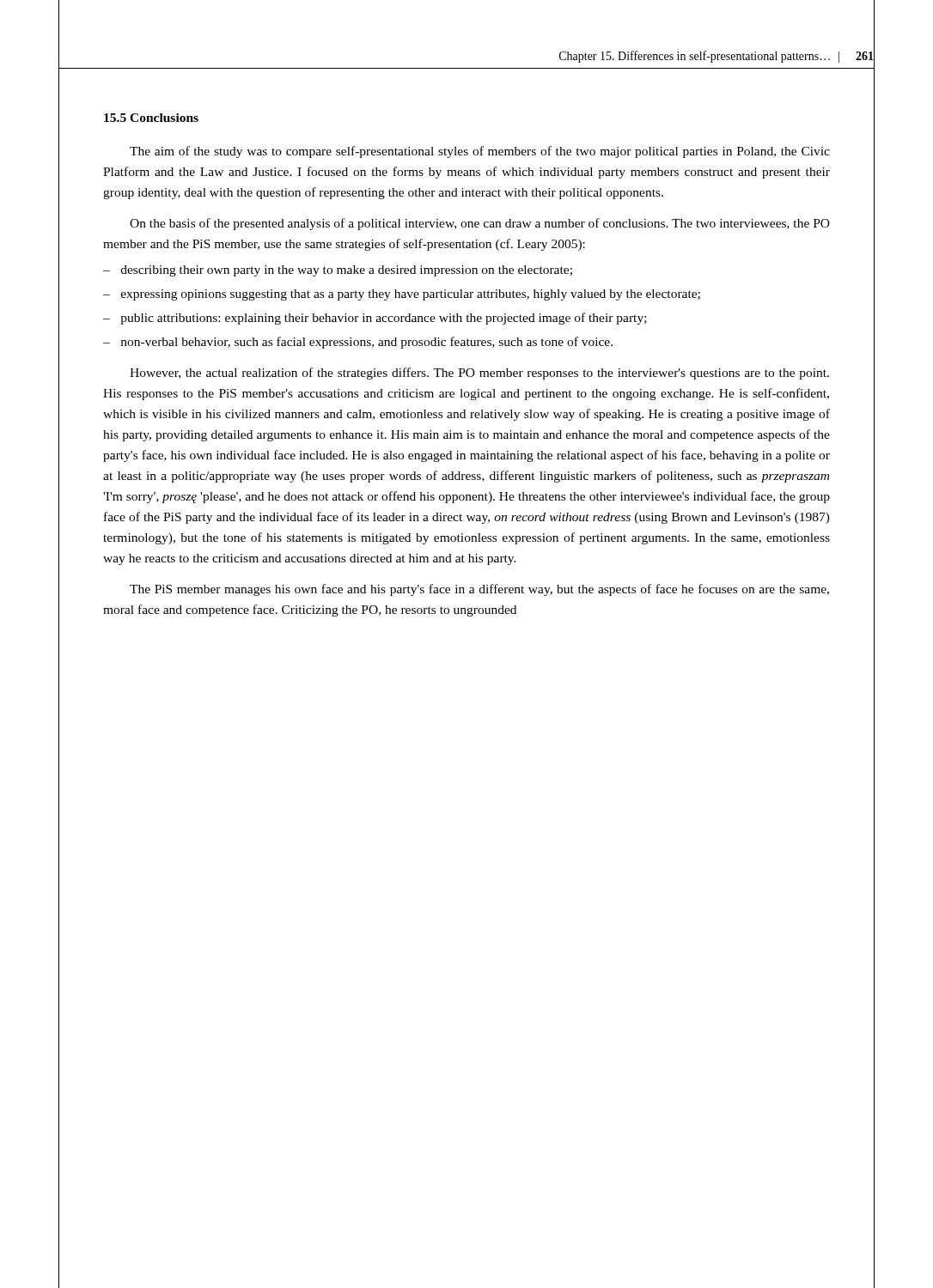Locate the text block with the text "On the basis of the presented analysis of"
The height and width of the screenshot is (1288, 933).
466,233
